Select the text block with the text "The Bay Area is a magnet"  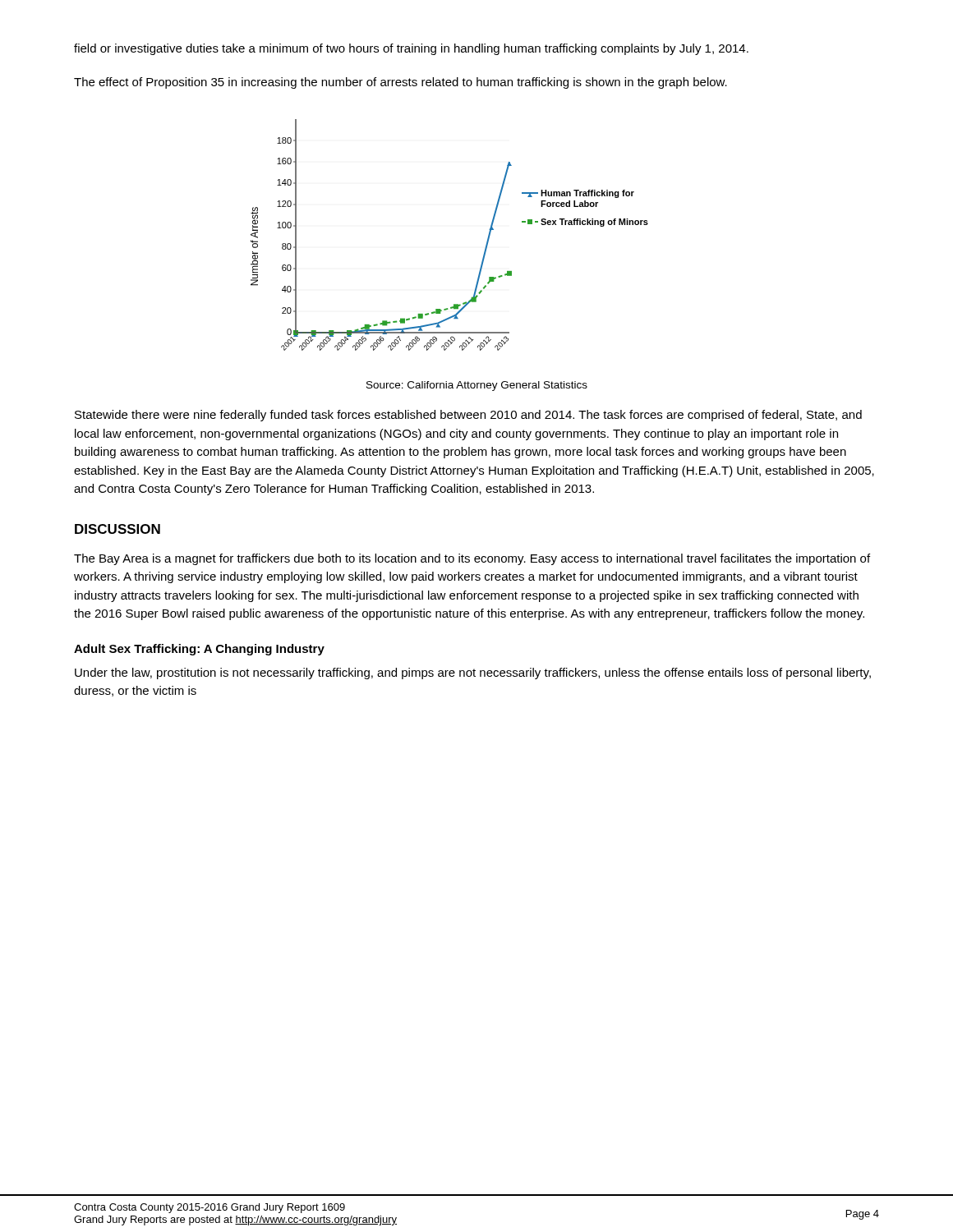click(x=472, y=585)
